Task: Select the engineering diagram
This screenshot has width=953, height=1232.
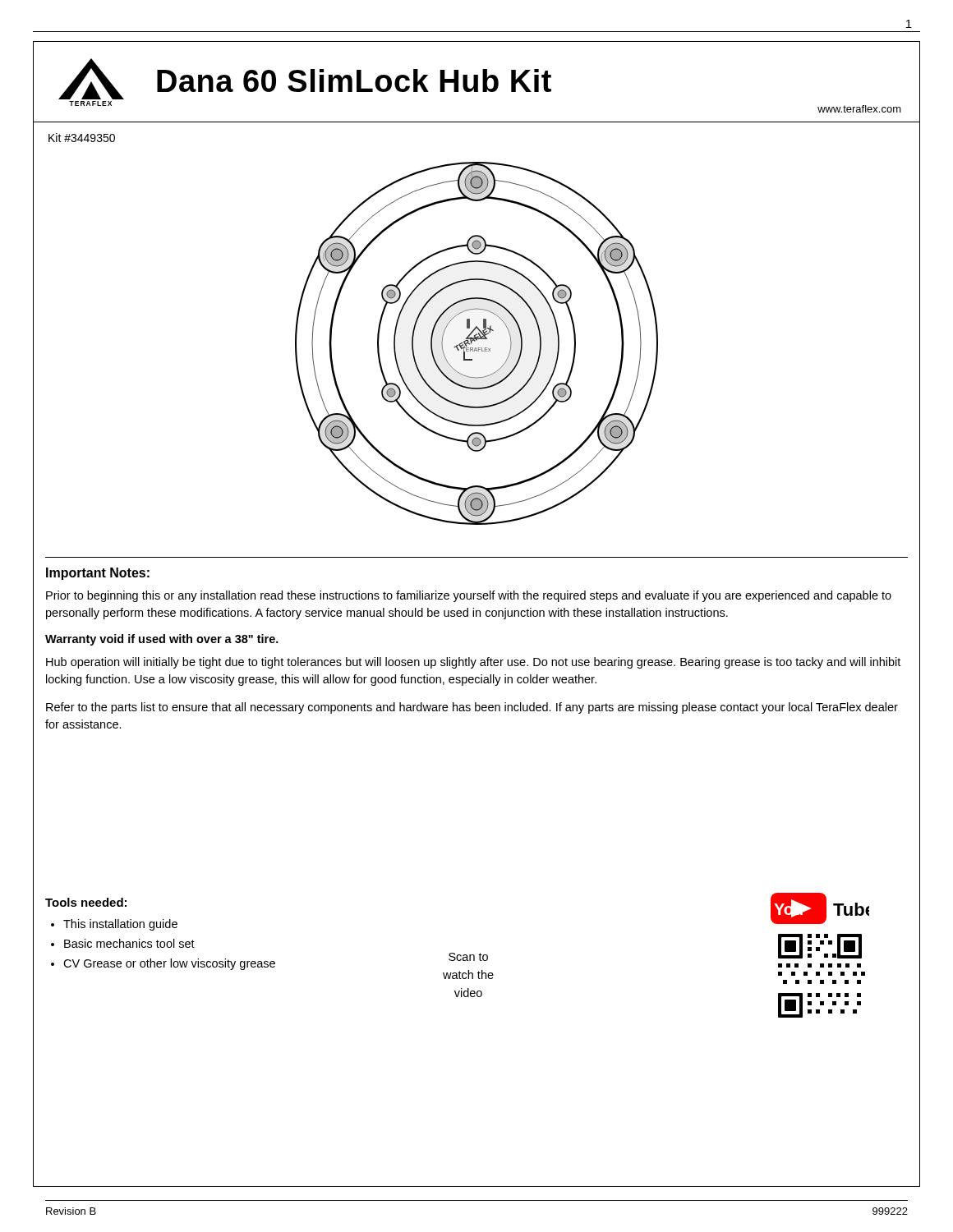Action: point(476,341)
